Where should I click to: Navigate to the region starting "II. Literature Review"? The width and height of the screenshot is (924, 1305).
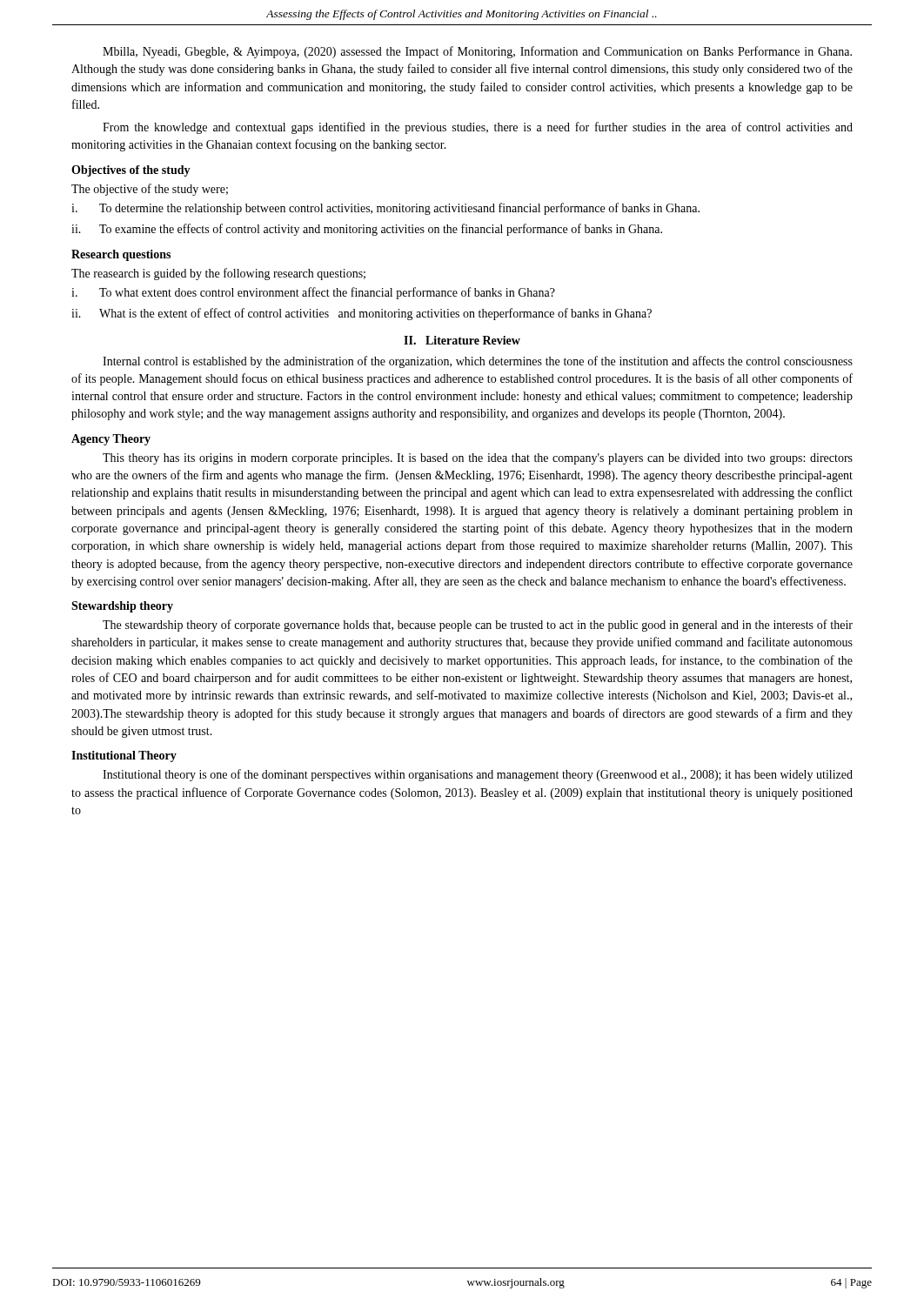(462, 340)
